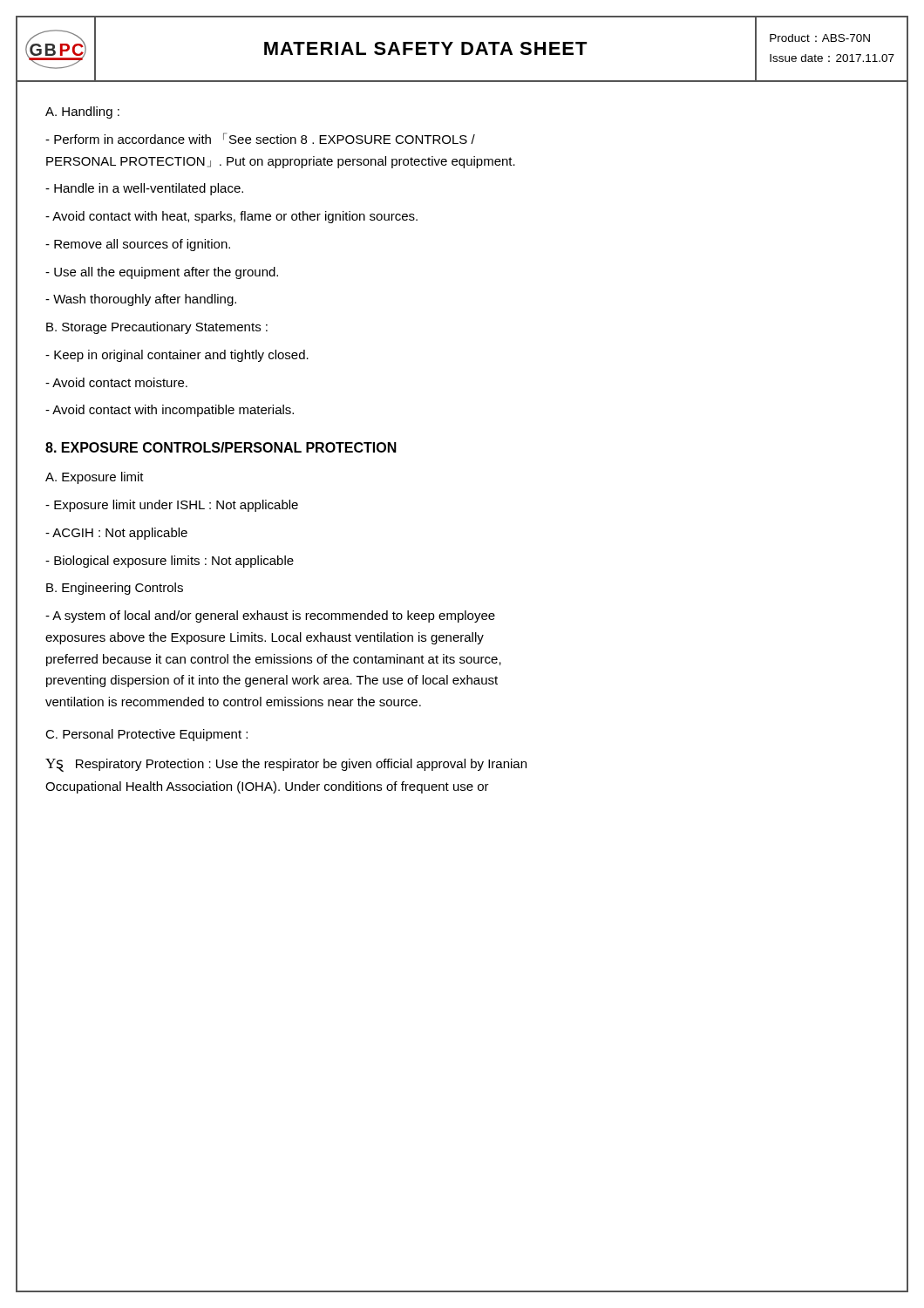Find "Avoid contact moisture." on this page
The image size is (924, 1308).
pos(117,382)
